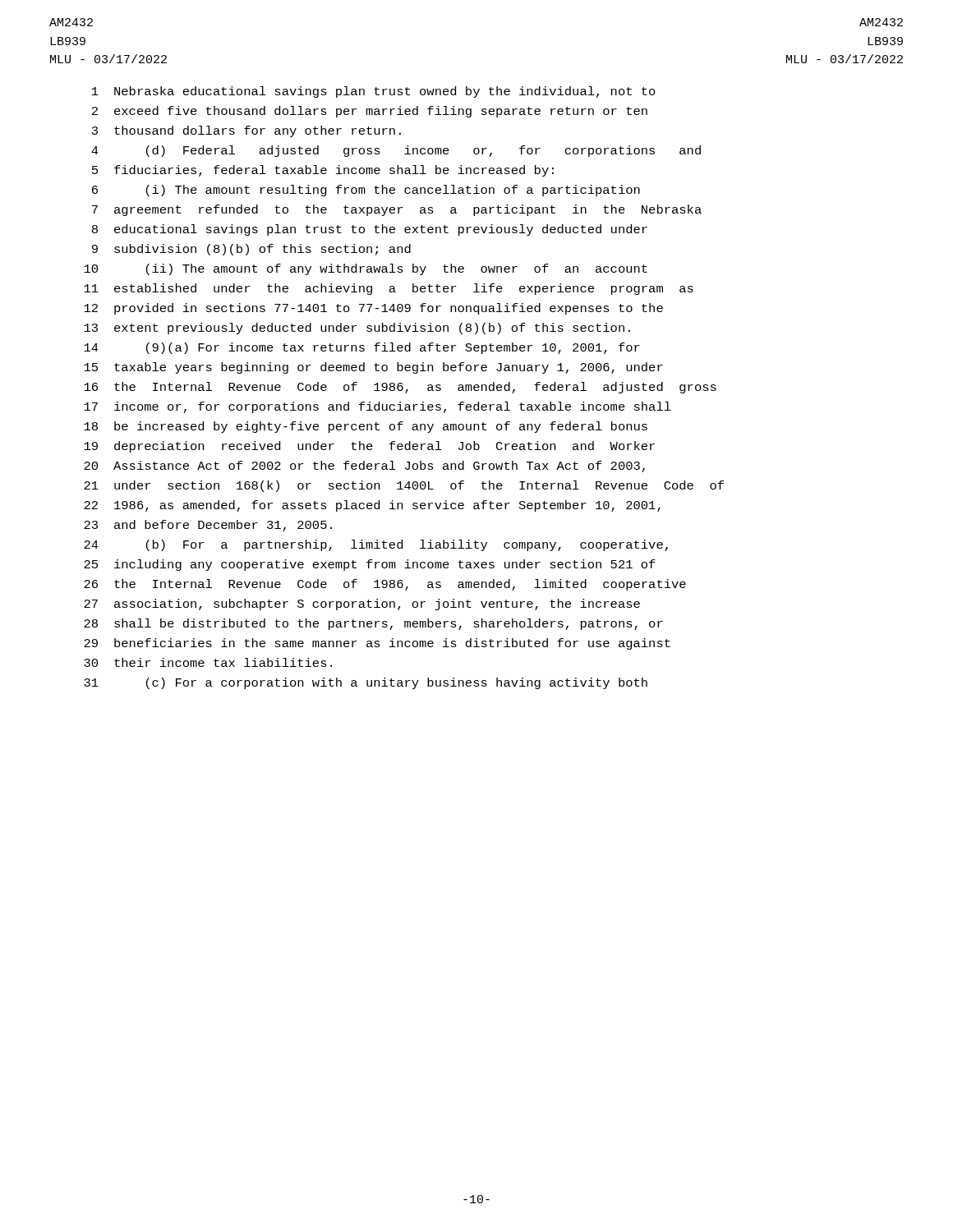Click on the text starting "25 including any cooperative exempt from income"
Viewport: 953px width, 1232px height.
[x=476, y=565]
